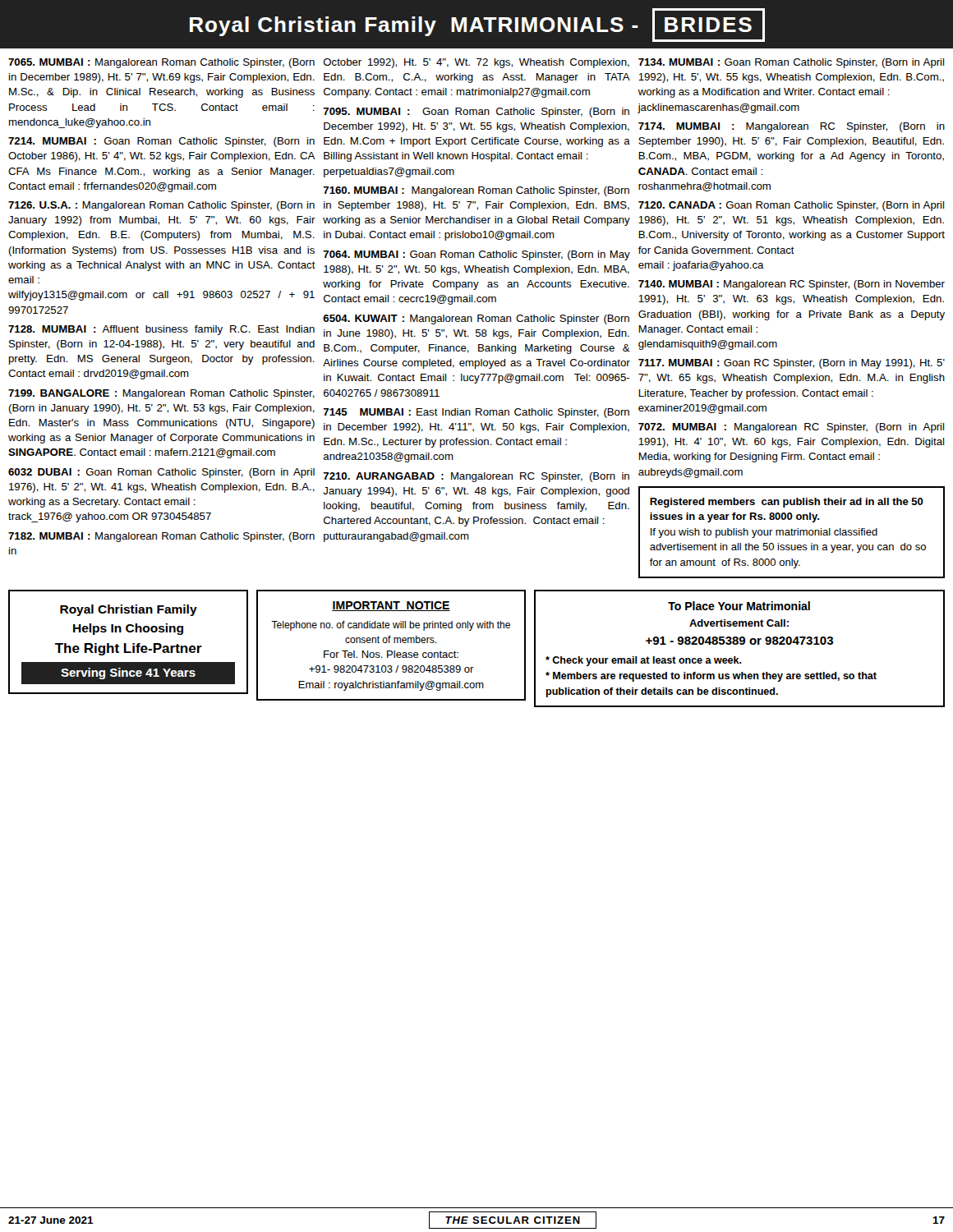Find the list item that says "7160. MUMBAI :"

[x=476, y=212]
